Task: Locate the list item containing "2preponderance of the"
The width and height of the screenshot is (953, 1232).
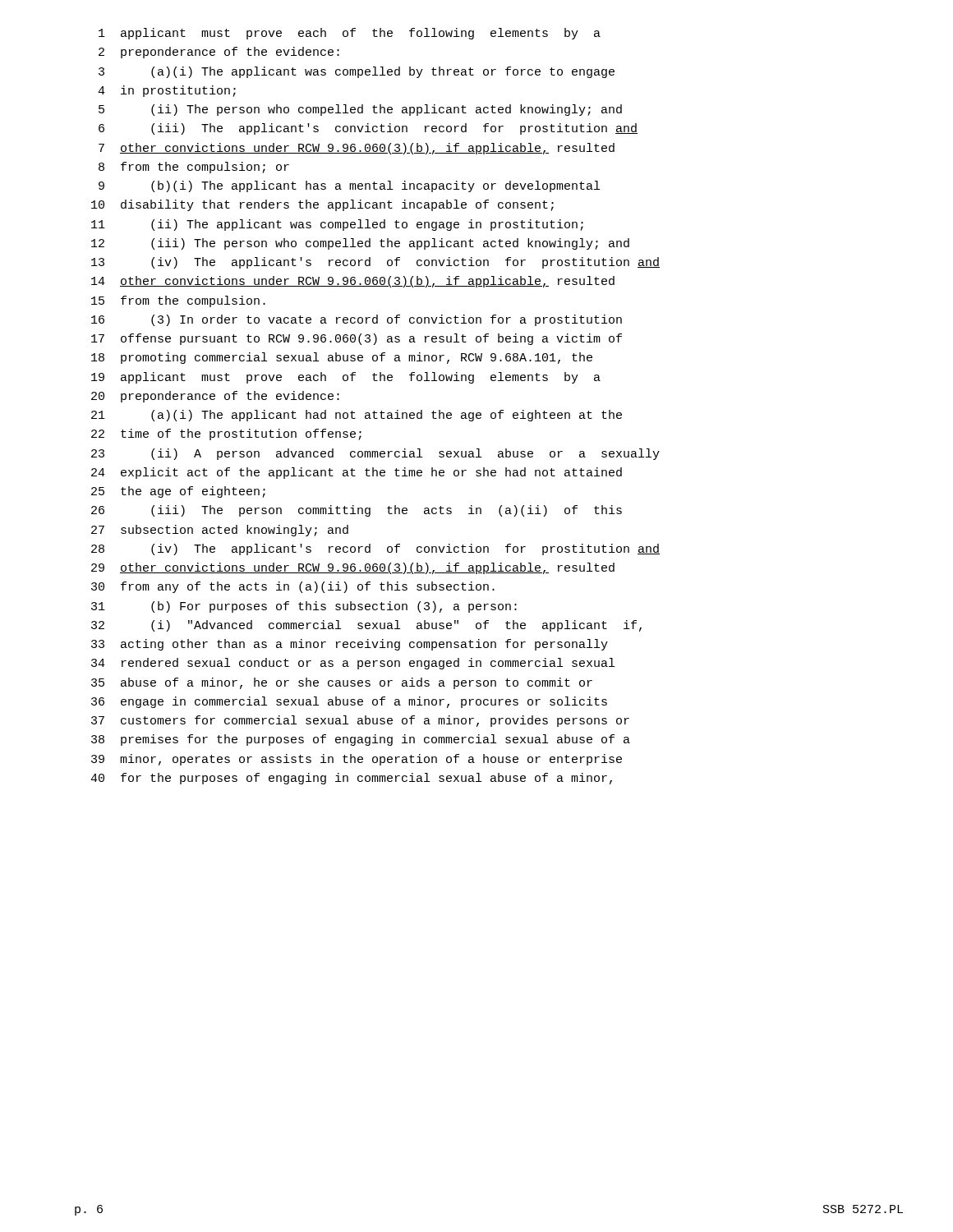Action: coord(208,53)
